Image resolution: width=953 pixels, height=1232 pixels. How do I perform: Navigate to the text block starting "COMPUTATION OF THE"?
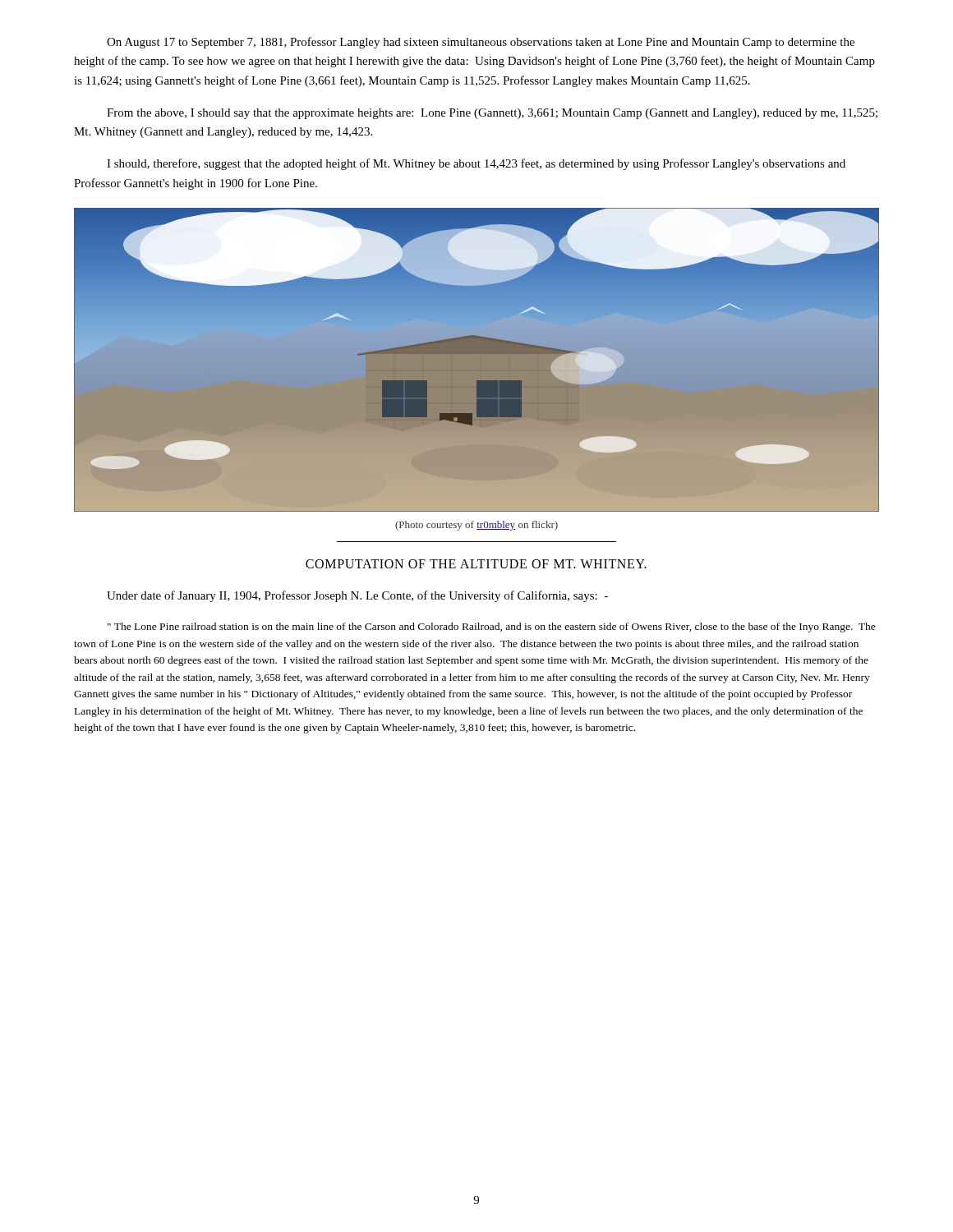(x=476, y=564)
